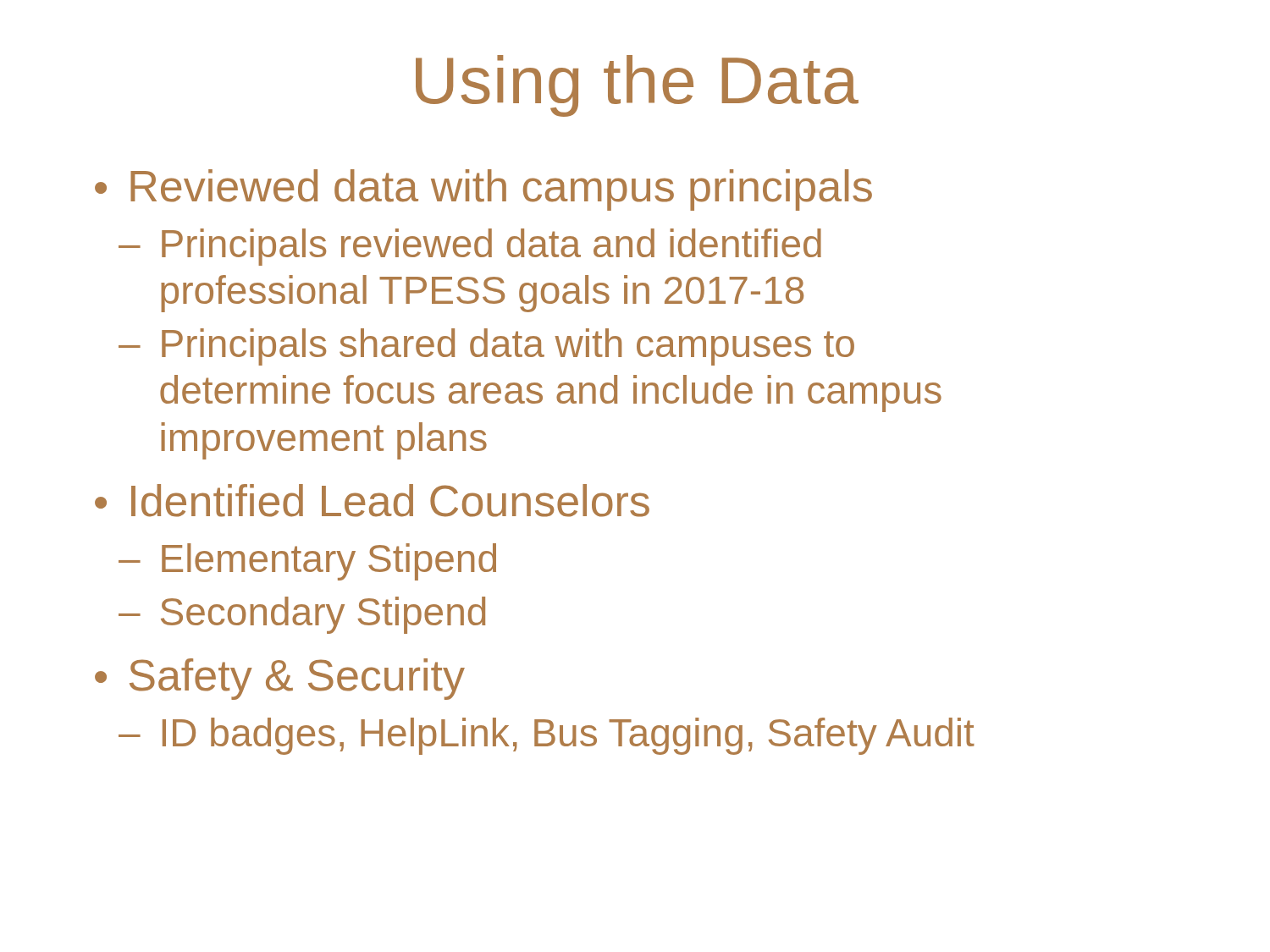Locate the text block starting "– Elementary Stipend"
The height and width of the screenshot is (952, 1270).
coord(309,559)
